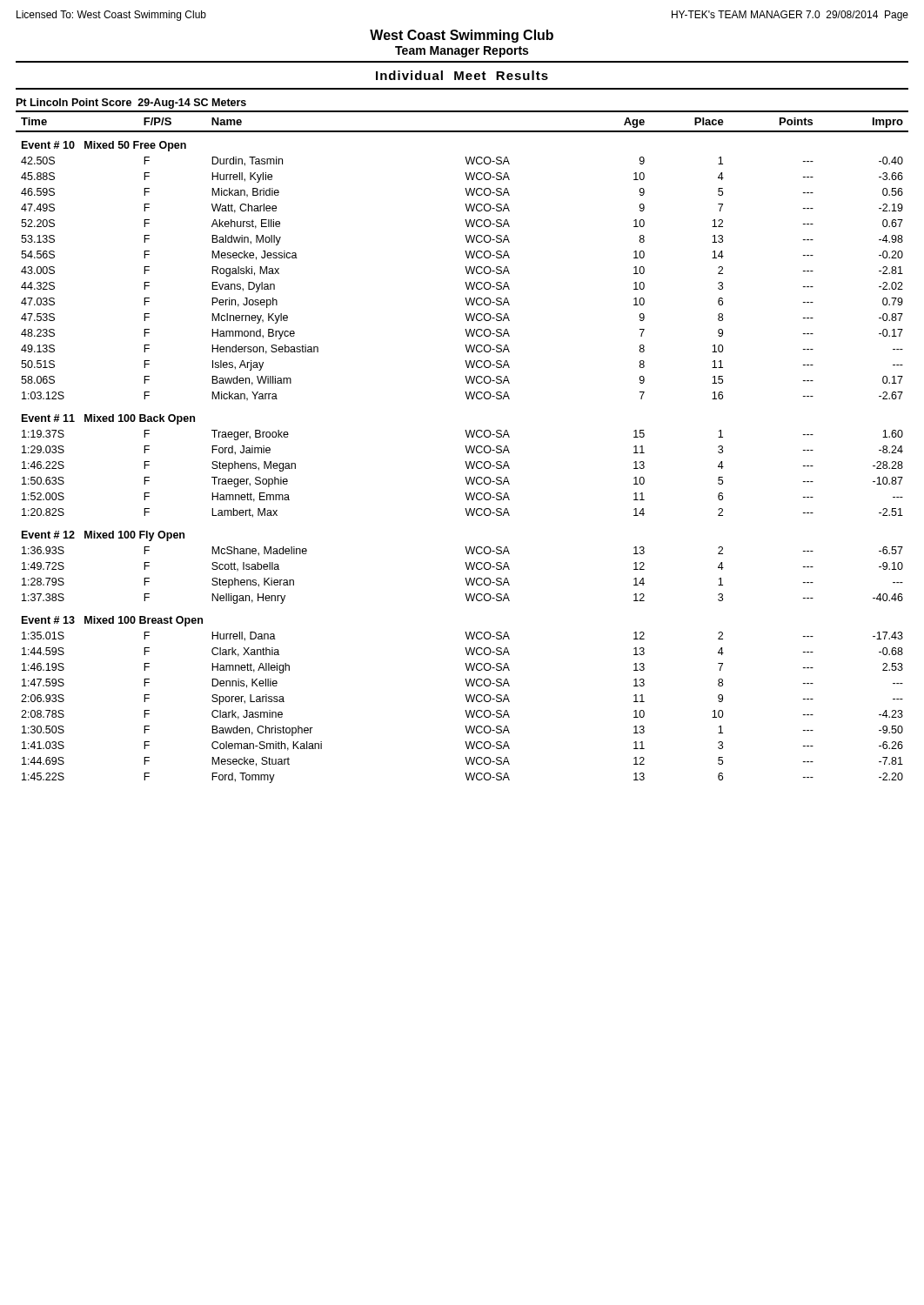
Task: Find the table that mentions "Hamnett, Emma"
Action: click(x=462, y=448)
